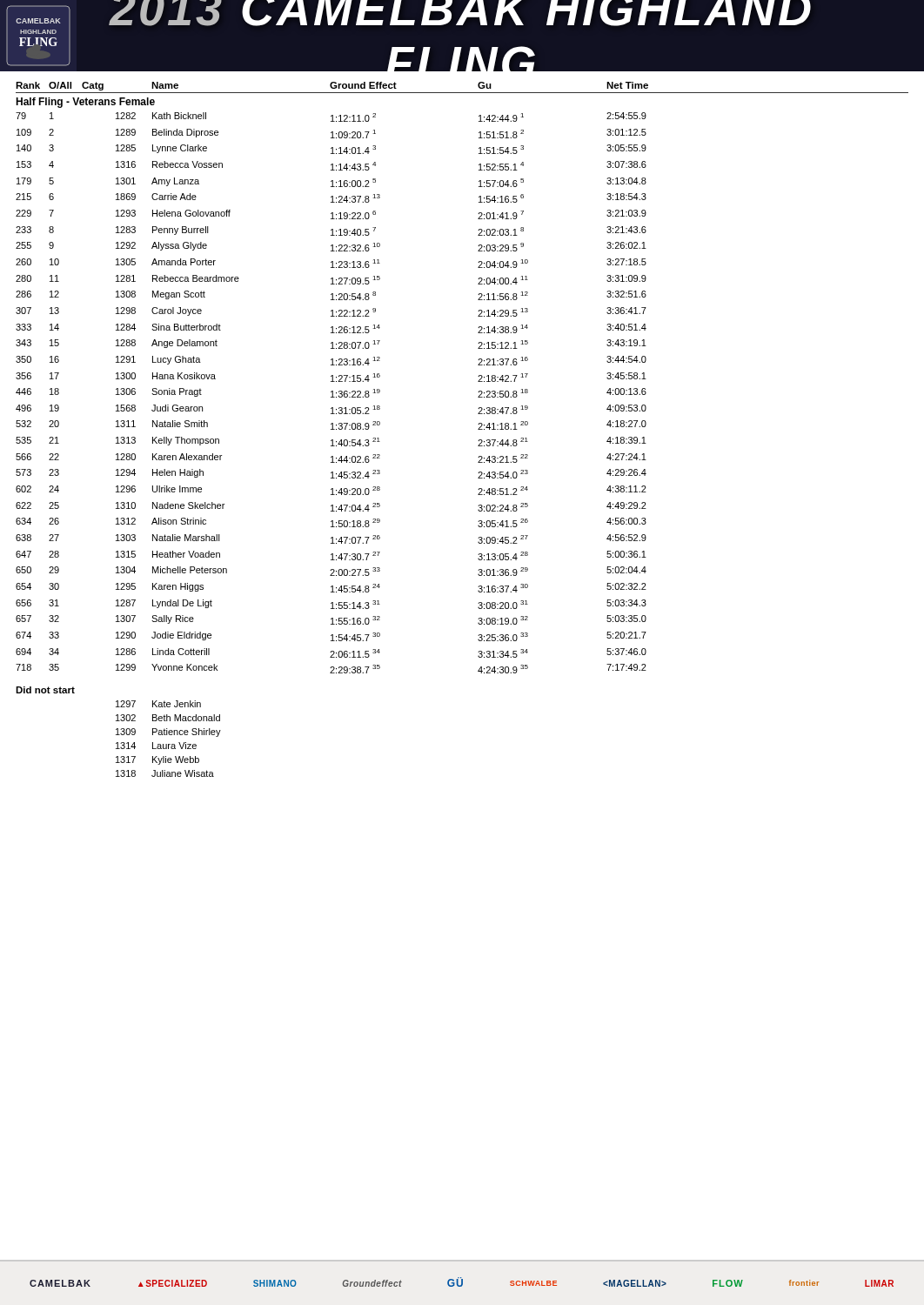The image size is (924, 1305).
Task: Find the table that mentions "Rank O/All Catg Name Ground"
Action: (462, 378)
